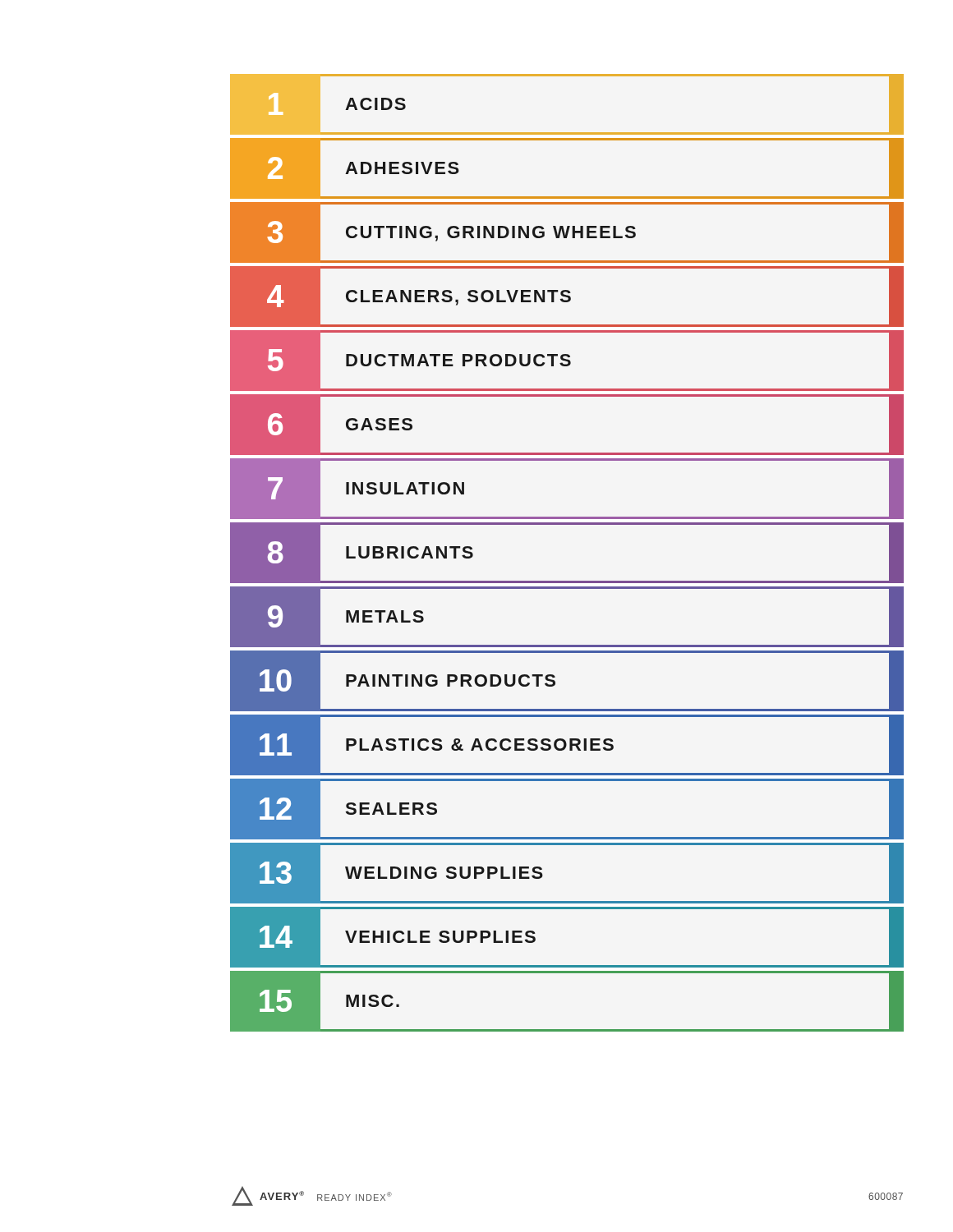The width and height of the screenshot is (953, 1232).
Task: Where does it say "10 PAINTING PRODUCTS"?
Action: point(567,681)
